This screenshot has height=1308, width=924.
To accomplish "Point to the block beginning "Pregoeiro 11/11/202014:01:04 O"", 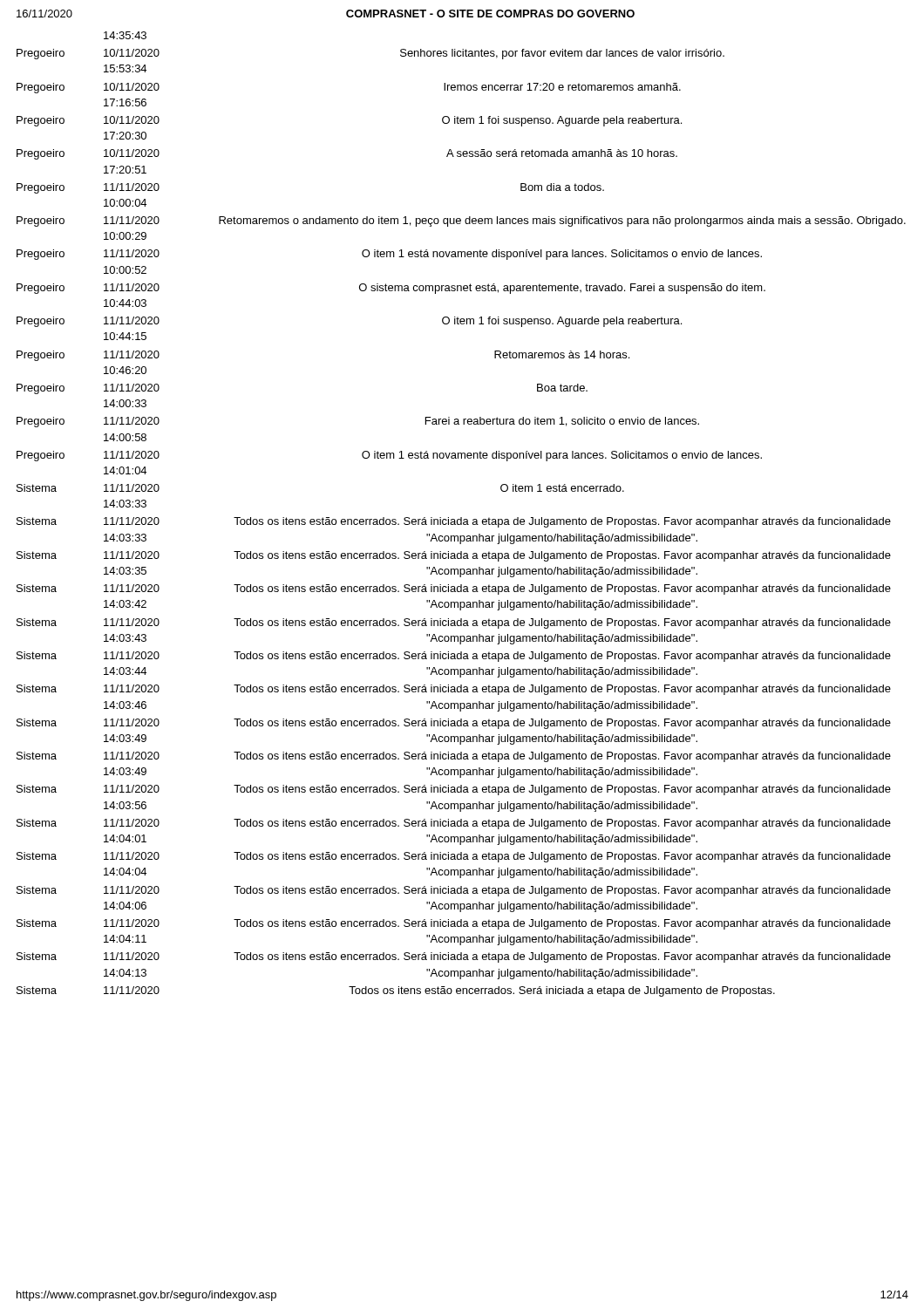I will pos(462,463).
